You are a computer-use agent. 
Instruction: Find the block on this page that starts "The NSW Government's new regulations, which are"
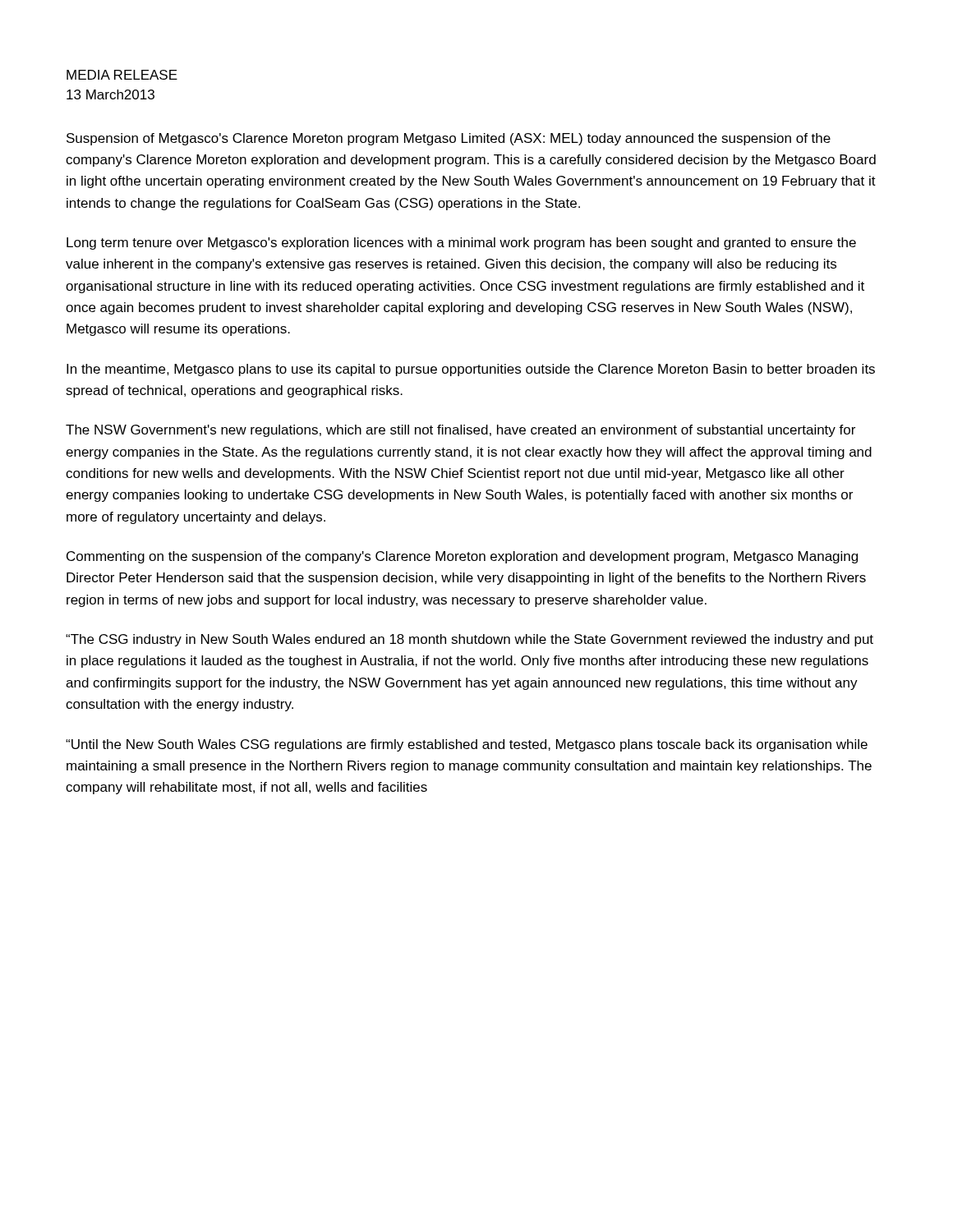pos(469,474)
